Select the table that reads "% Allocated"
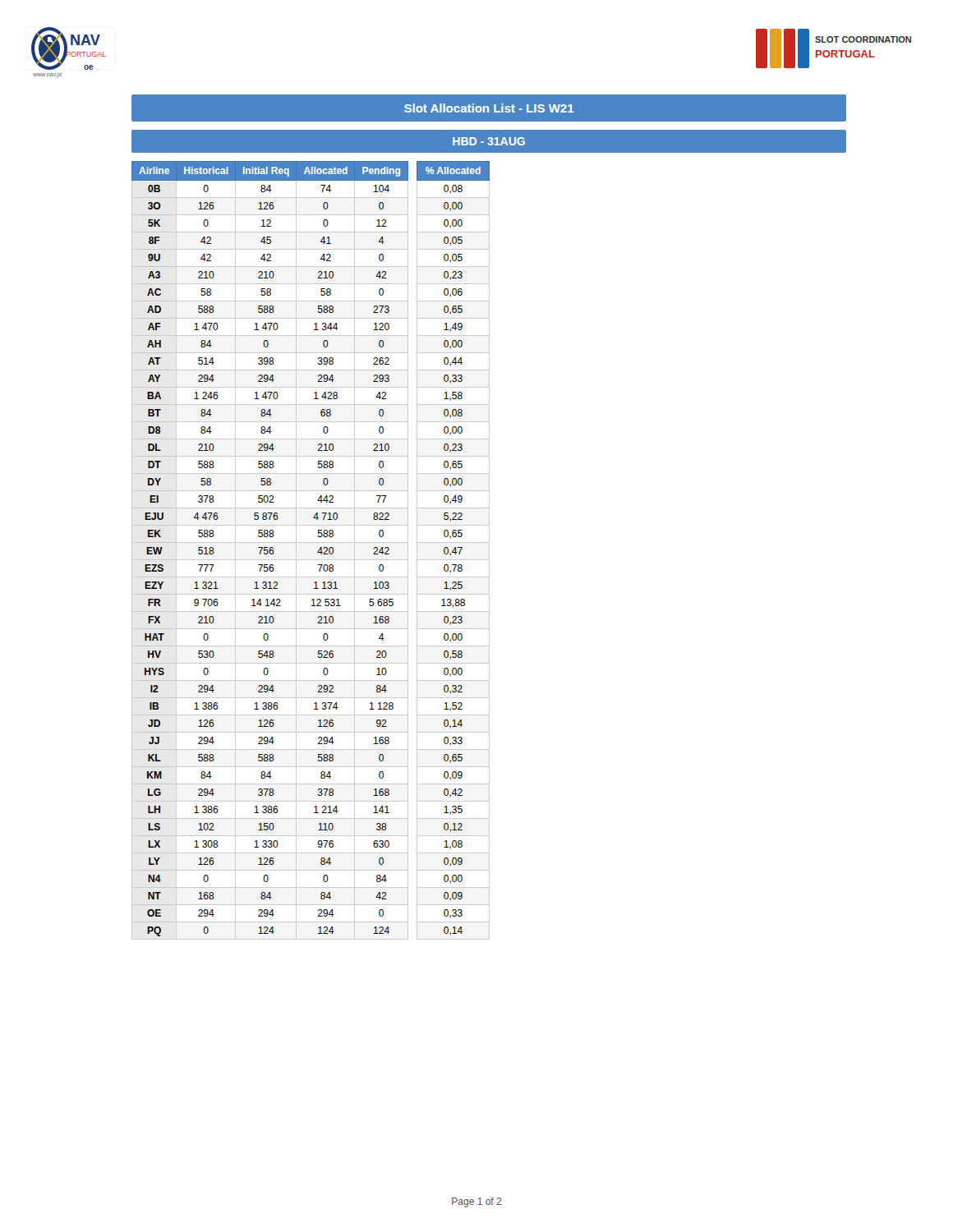953x1232 pixels. pyautogui.click(x=453, y=550)
